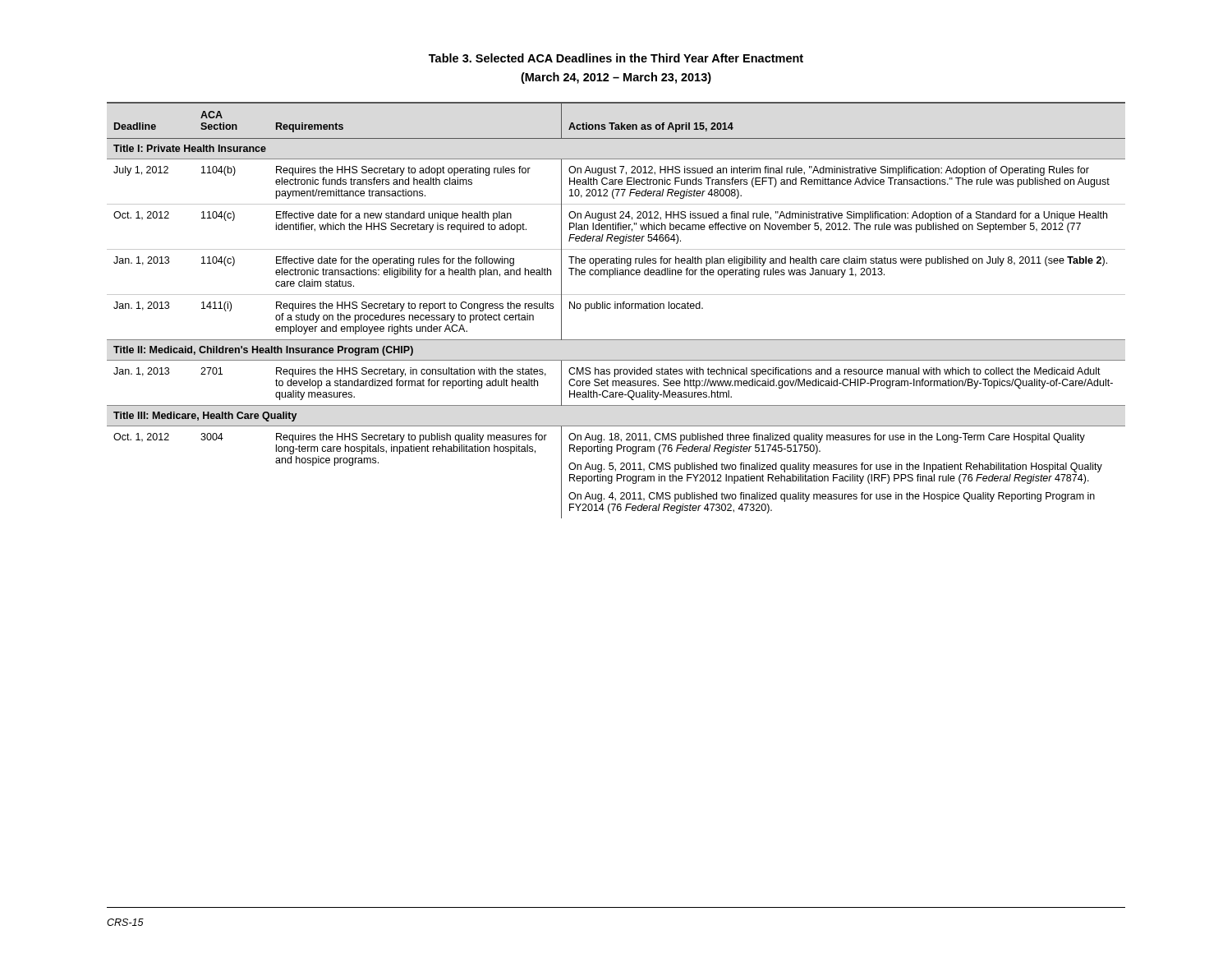The height and width of the screenshot is (953, 1232).
Task: Navigate to the block starting "Table 3. Selected ACA Deadlines"
Action: 616,68
